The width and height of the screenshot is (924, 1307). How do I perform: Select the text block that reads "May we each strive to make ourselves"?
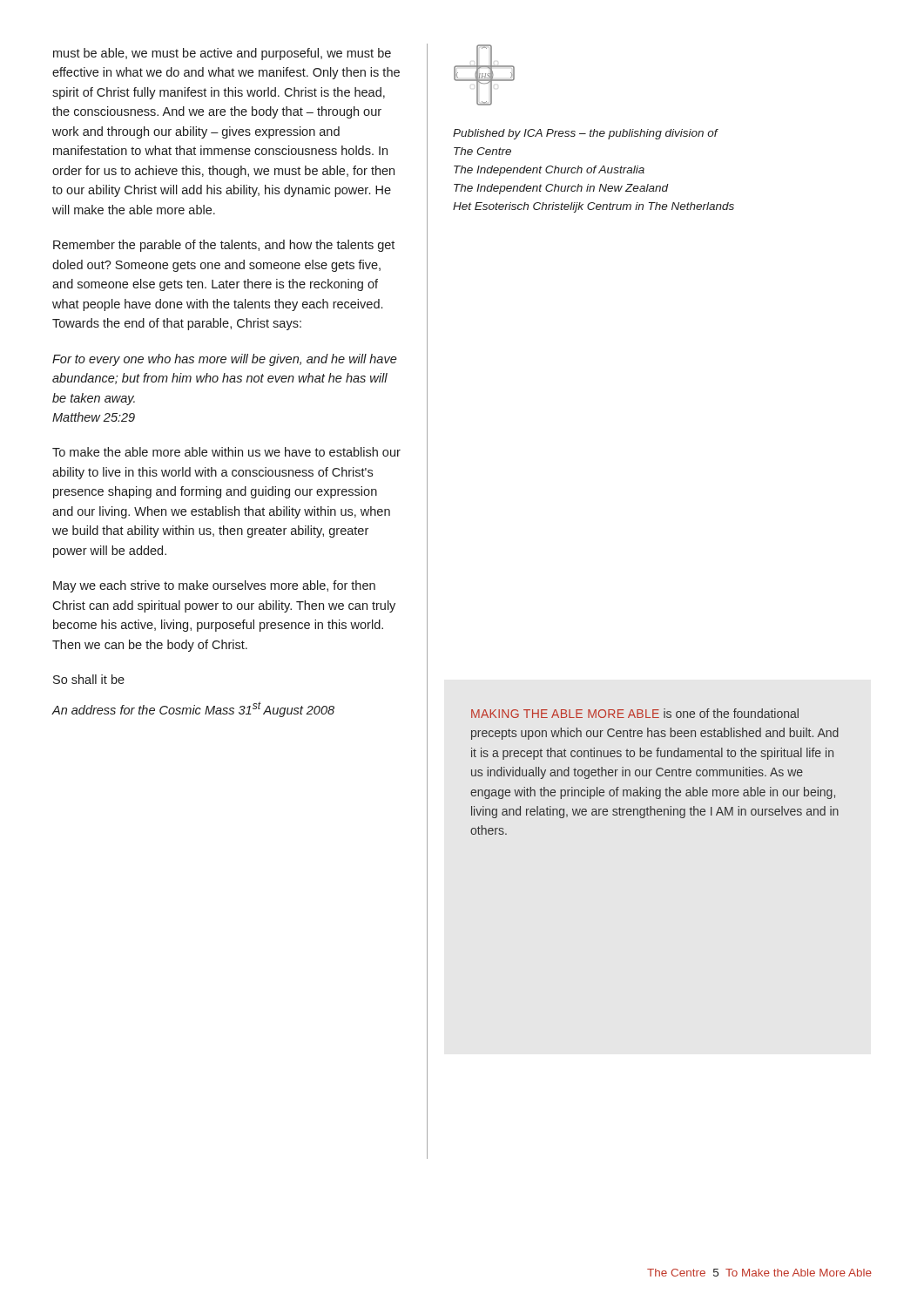point(224,615)
